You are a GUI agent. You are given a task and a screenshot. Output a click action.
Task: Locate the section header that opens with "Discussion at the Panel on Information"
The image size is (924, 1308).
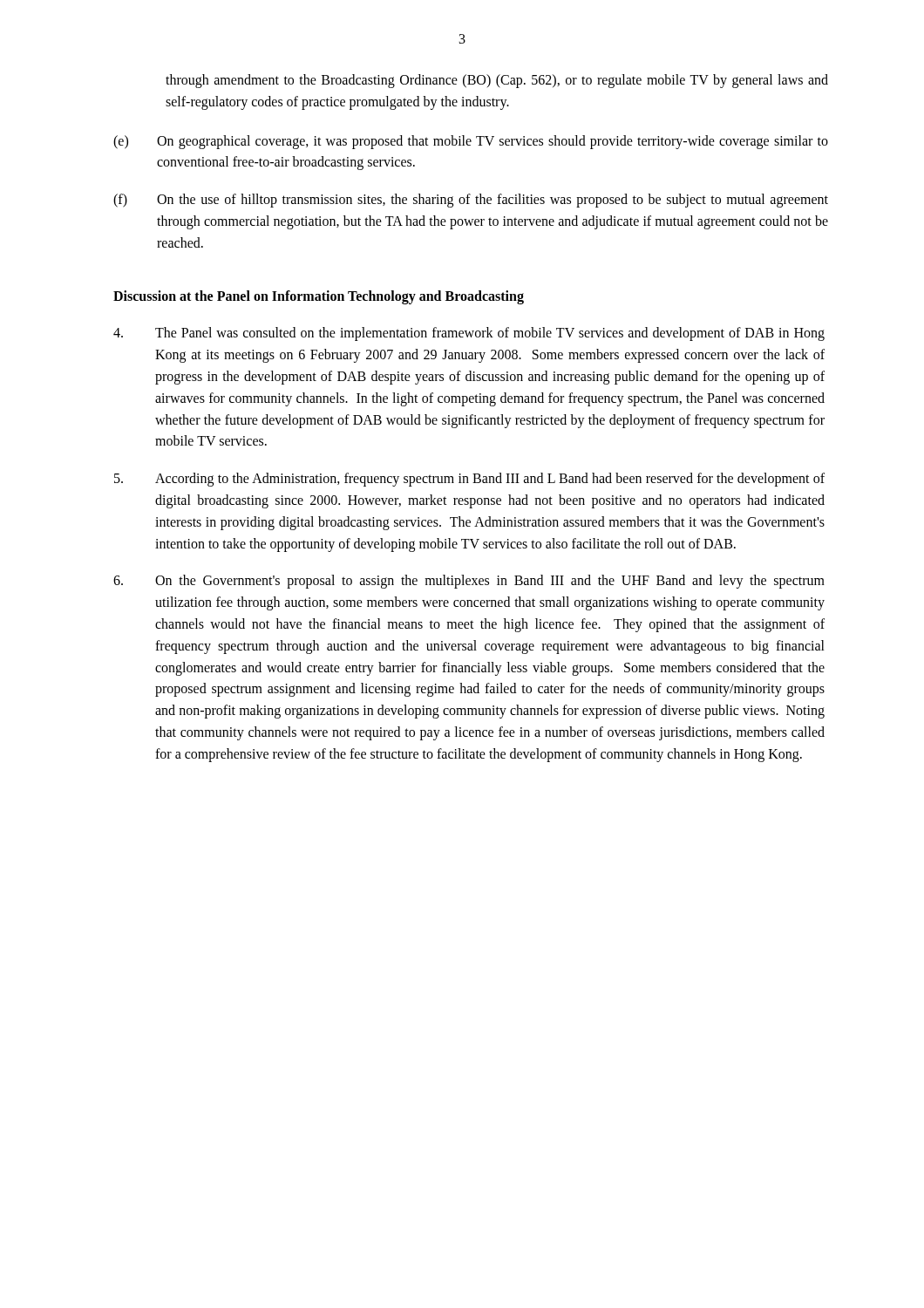(319, 296)
